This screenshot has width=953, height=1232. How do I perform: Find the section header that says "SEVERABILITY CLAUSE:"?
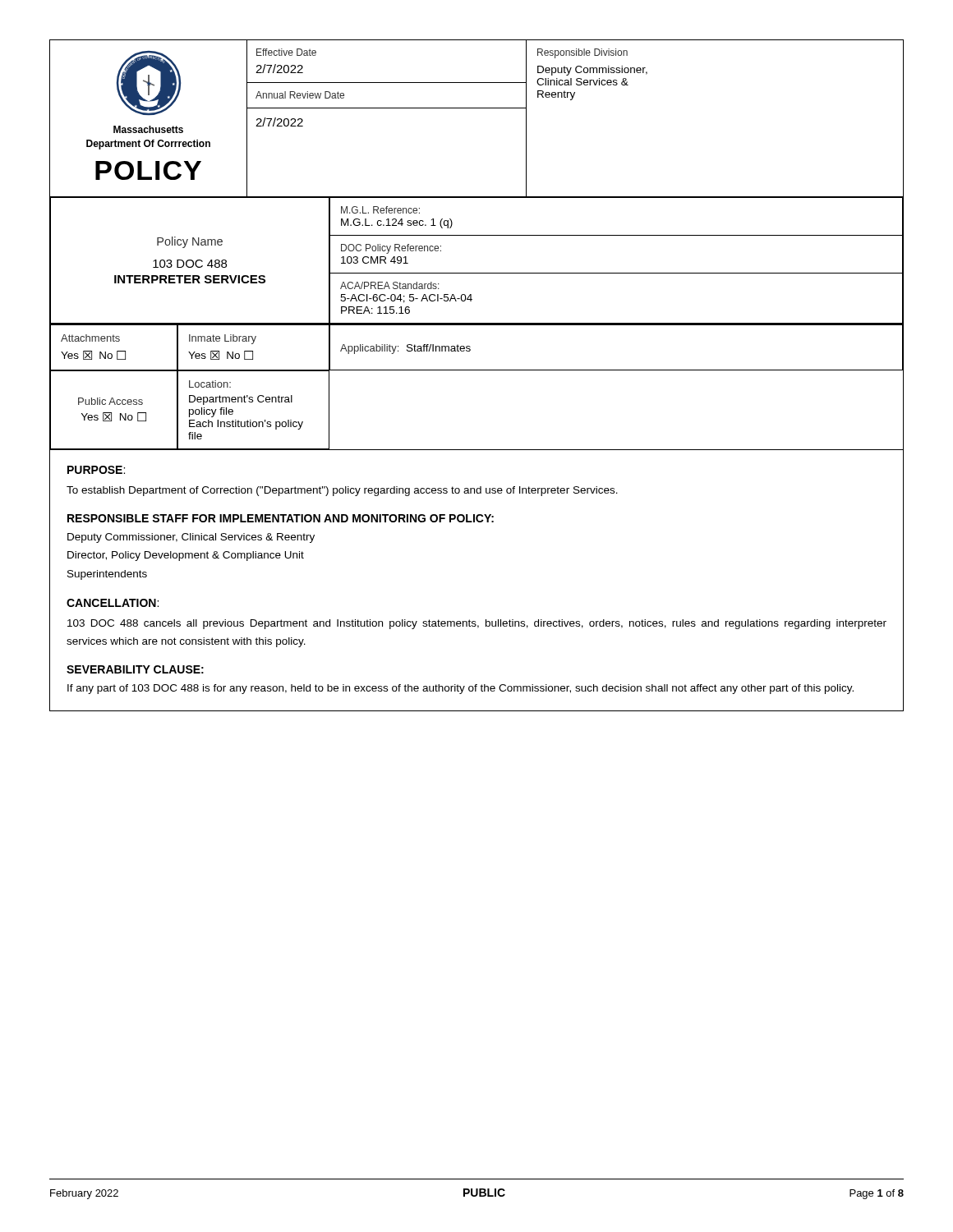click(x=135, y=670)
